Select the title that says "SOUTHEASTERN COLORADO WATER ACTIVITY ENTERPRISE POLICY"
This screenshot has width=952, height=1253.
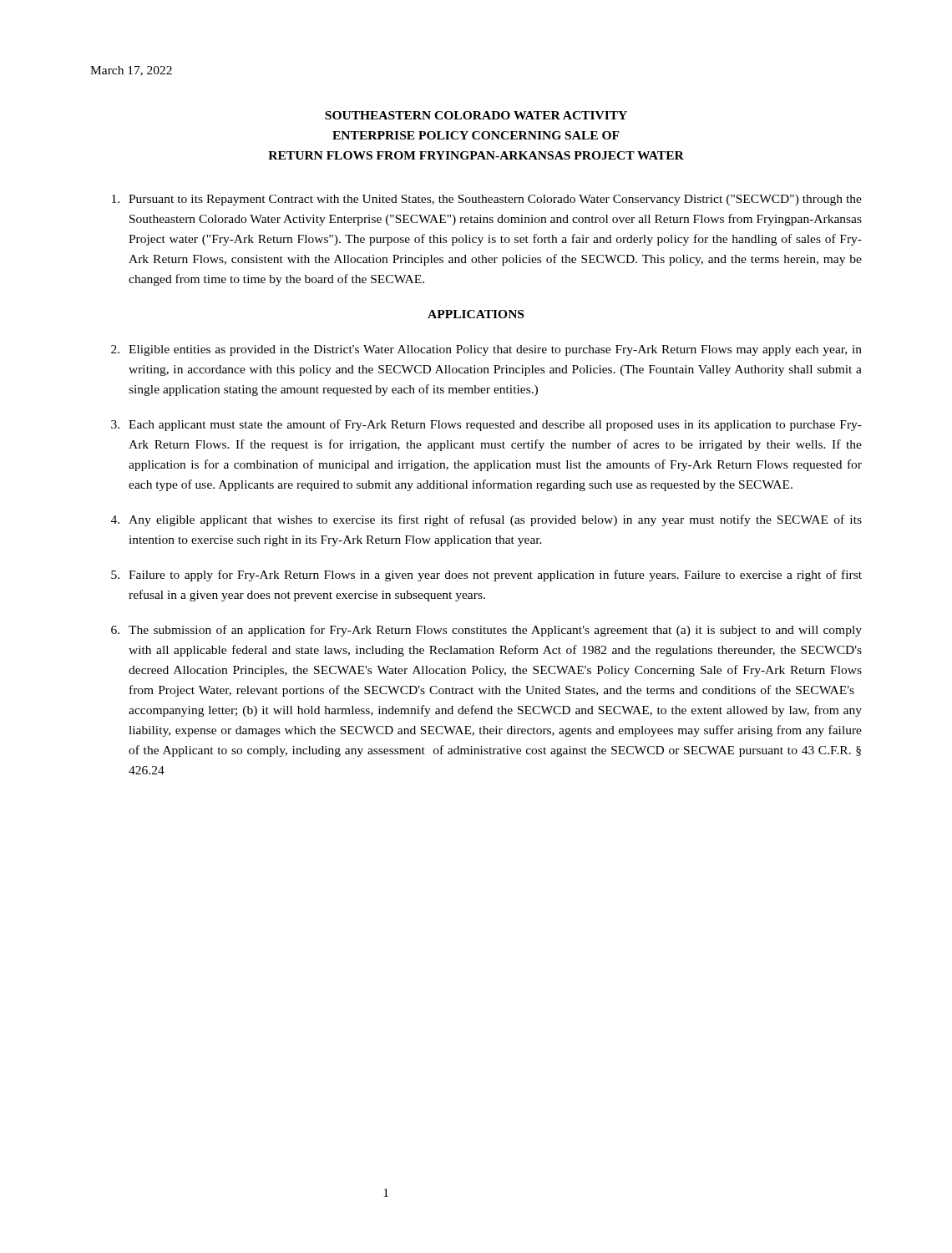click(x=476, y=135)
